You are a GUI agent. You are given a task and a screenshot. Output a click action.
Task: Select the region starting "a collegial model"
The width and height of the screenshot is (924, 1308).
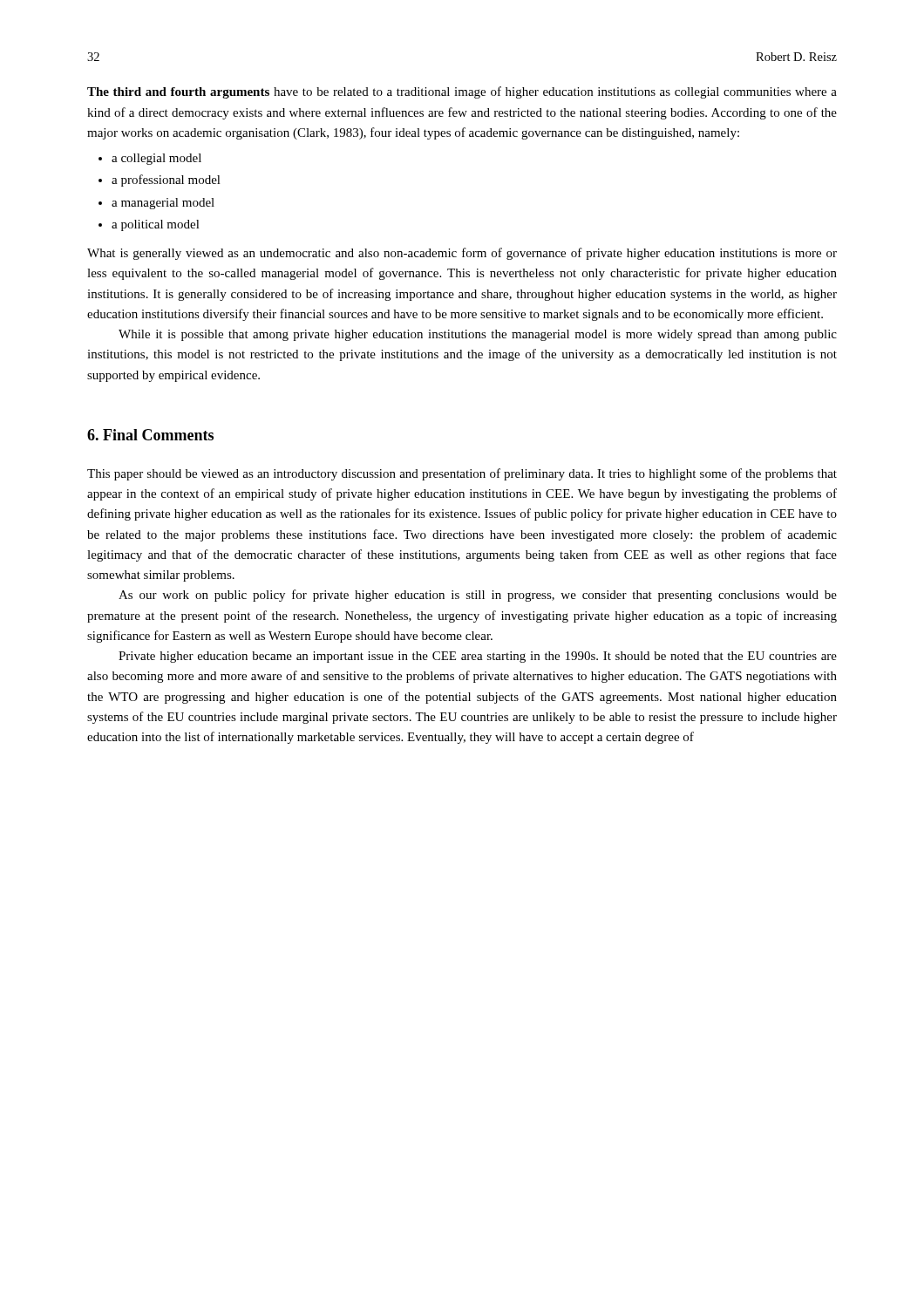157,158
